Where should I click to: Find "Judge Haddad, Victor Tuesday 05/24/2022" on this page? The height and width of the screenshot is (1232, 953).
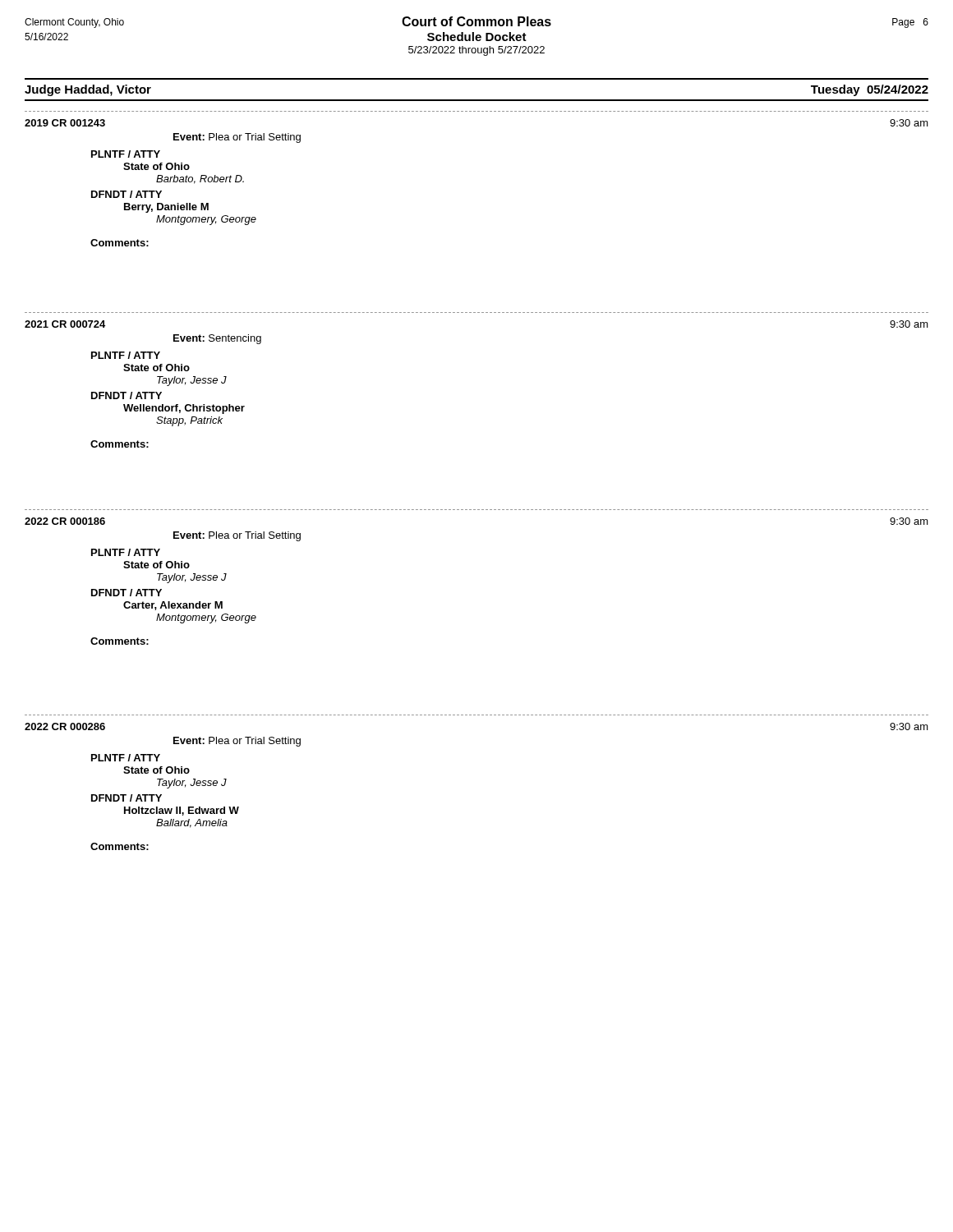pos(476,92)
